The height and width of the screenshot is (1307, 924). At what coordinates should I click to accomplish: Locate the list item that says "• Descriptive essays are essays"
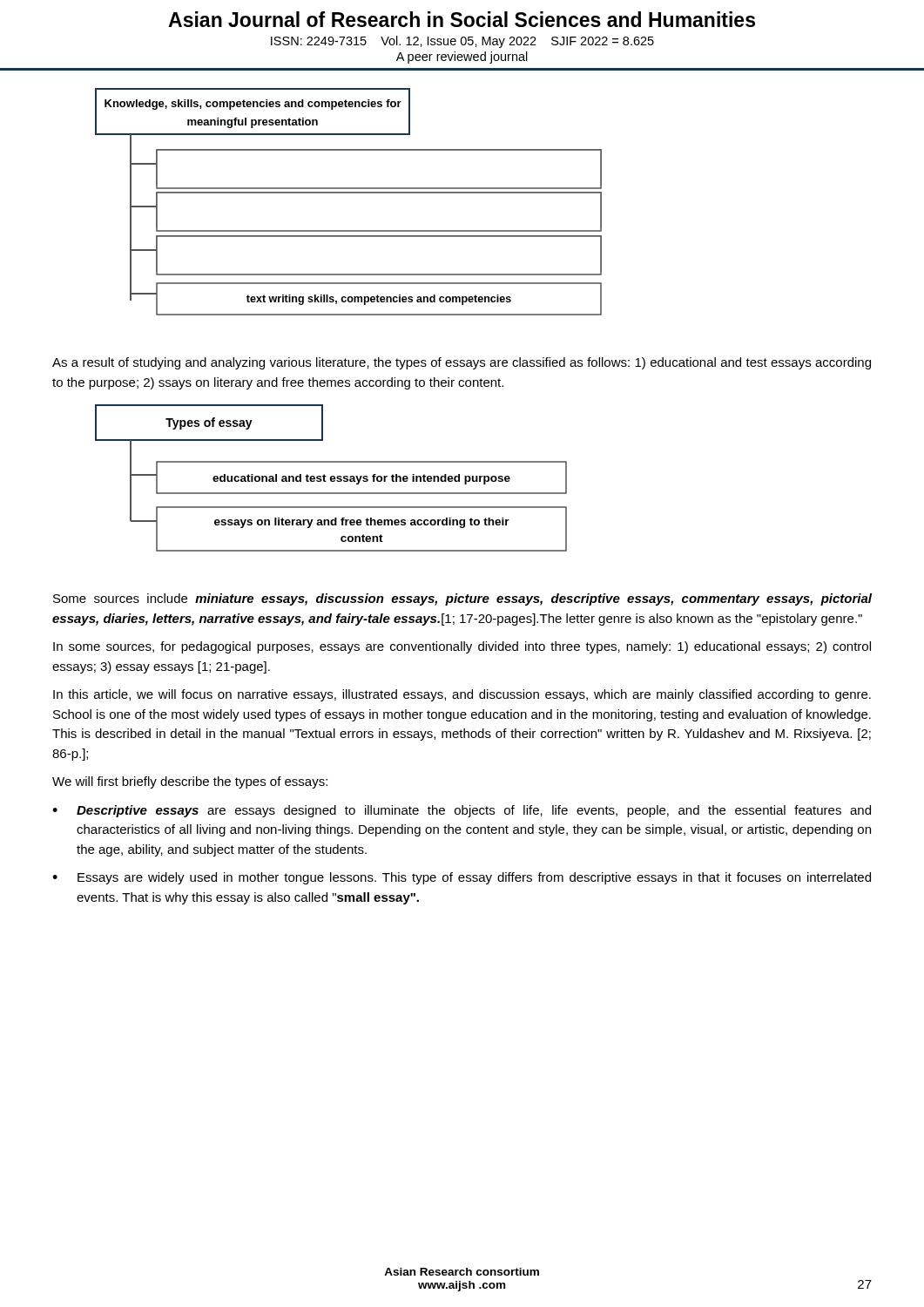[462, 830]
